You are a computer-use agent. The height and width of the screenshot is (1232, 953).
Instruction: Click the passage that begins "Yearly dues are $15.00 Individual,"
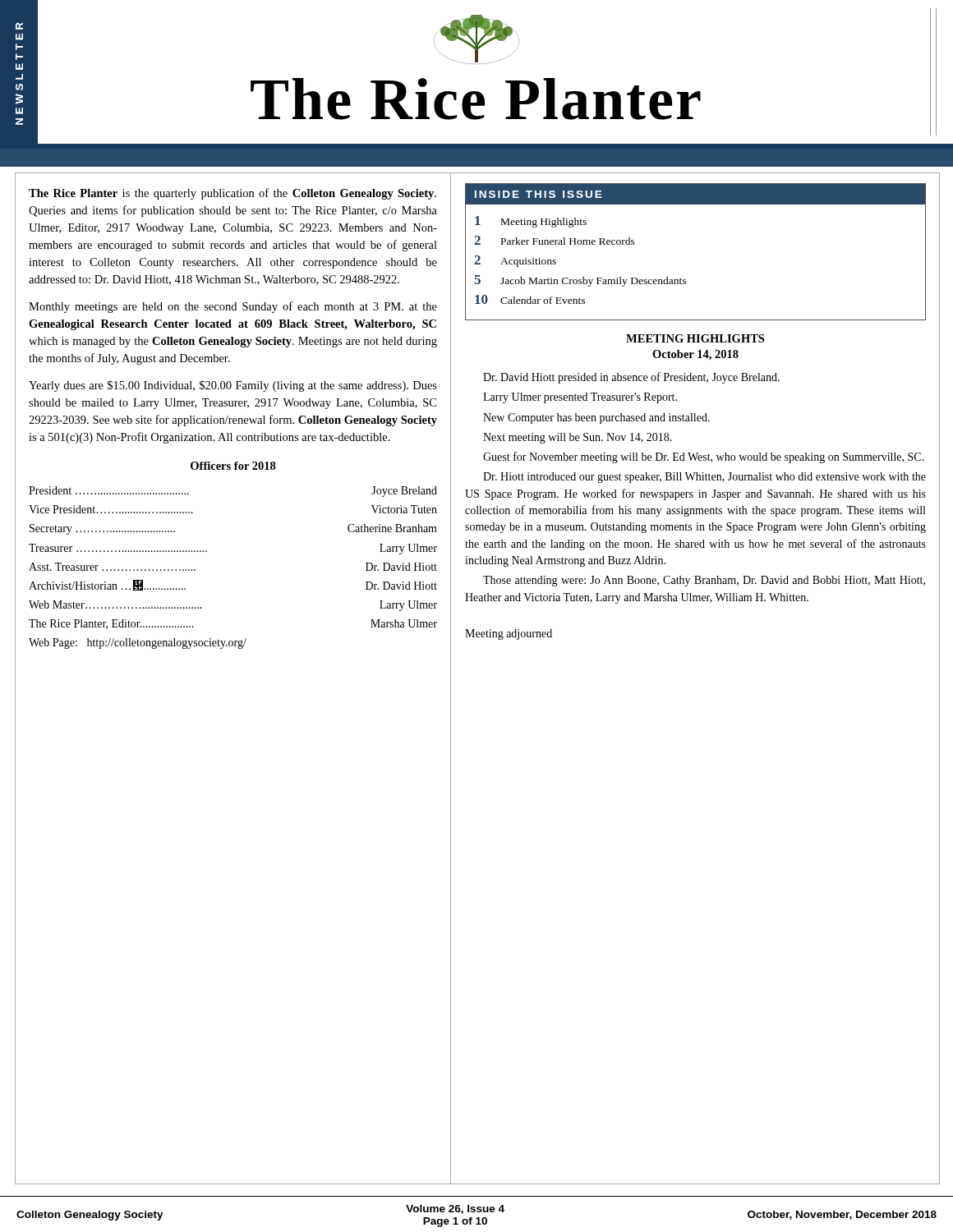pos(233,412)
